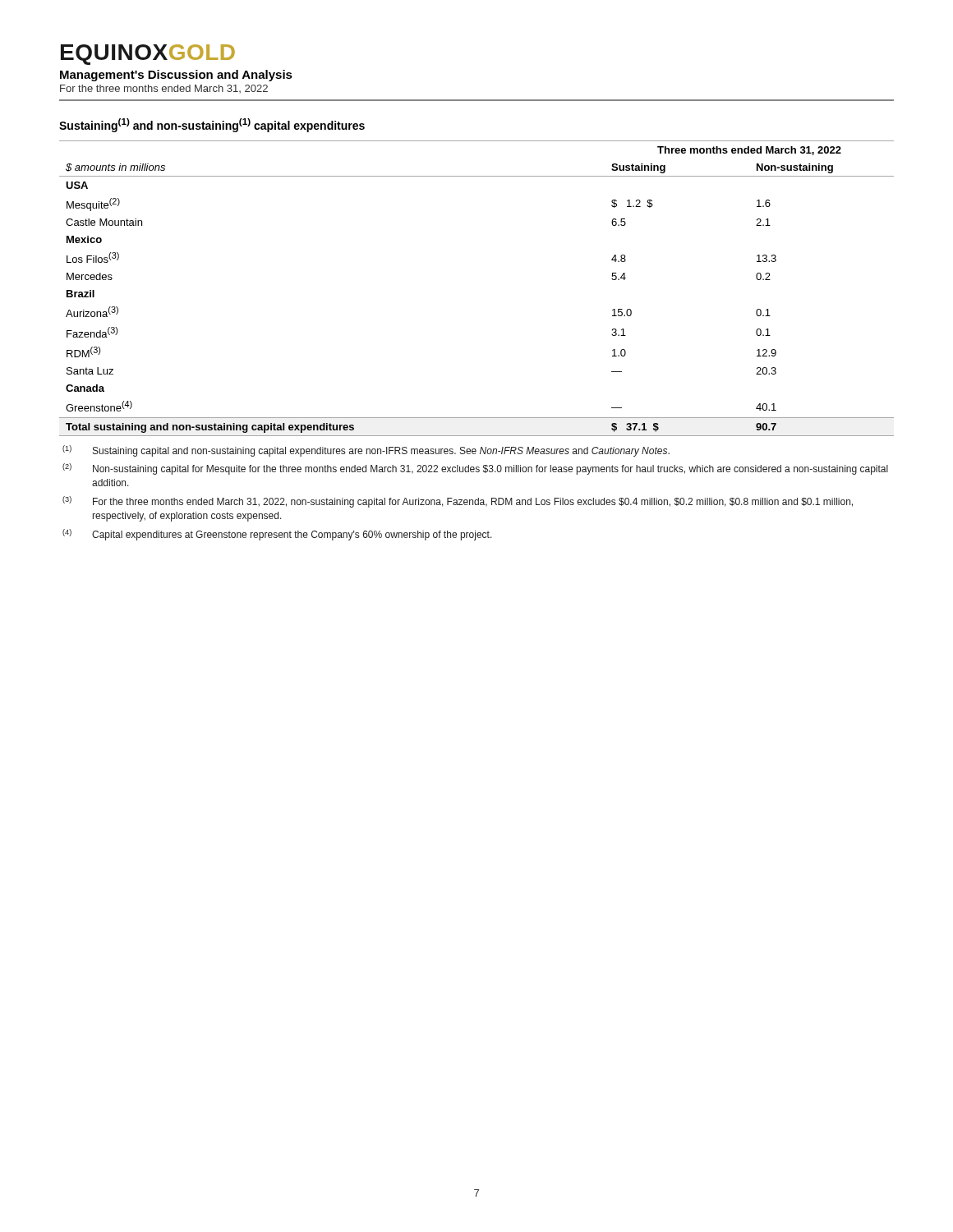This screenshot has height=1232, width=953.
Task: Locate the table with the text "Santa Luz"
Action: pyautogui.click(x=476, y=288)
